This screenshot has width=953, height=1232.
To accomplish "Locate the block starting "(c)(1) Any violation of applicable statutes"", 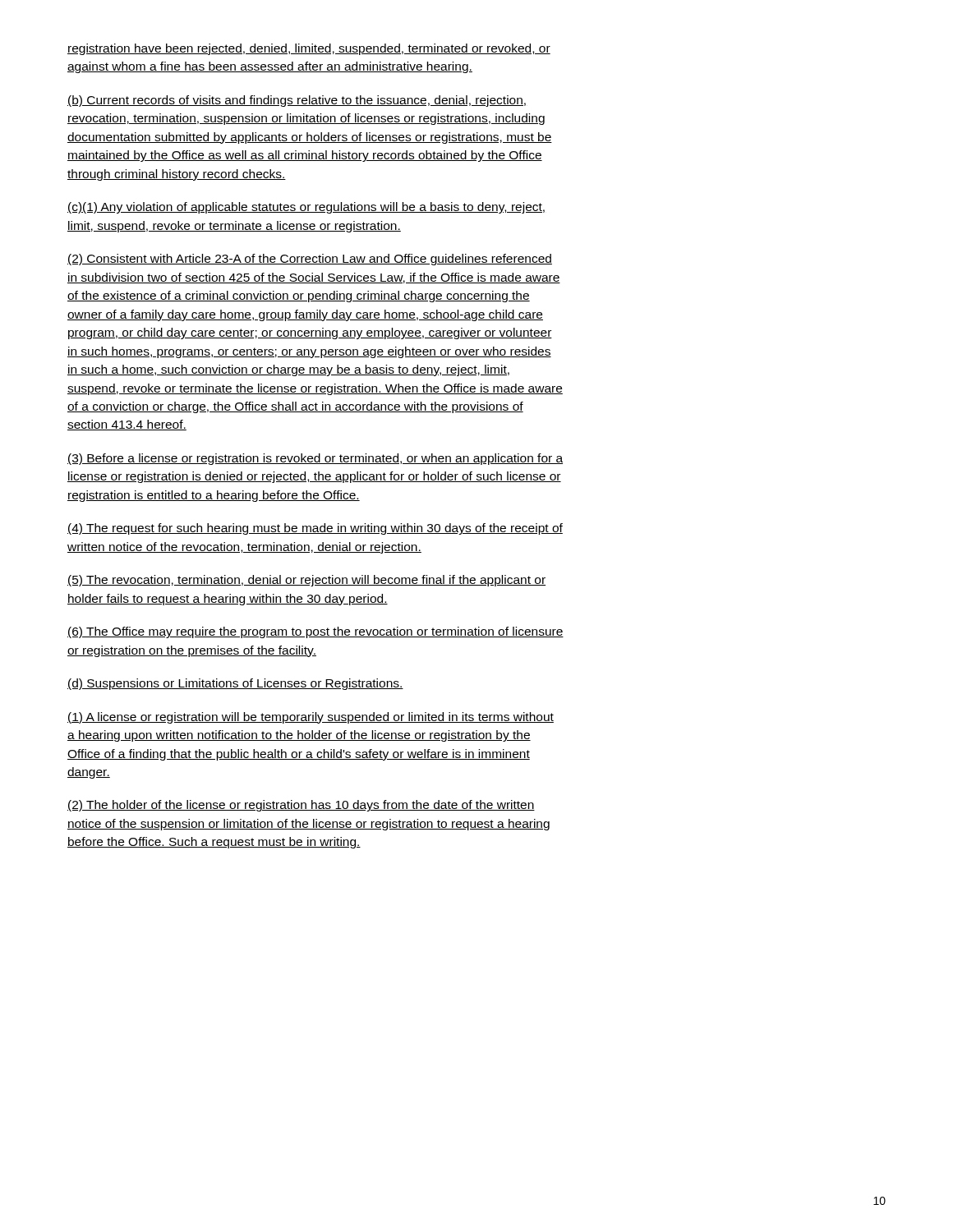I will click(306, 216).
